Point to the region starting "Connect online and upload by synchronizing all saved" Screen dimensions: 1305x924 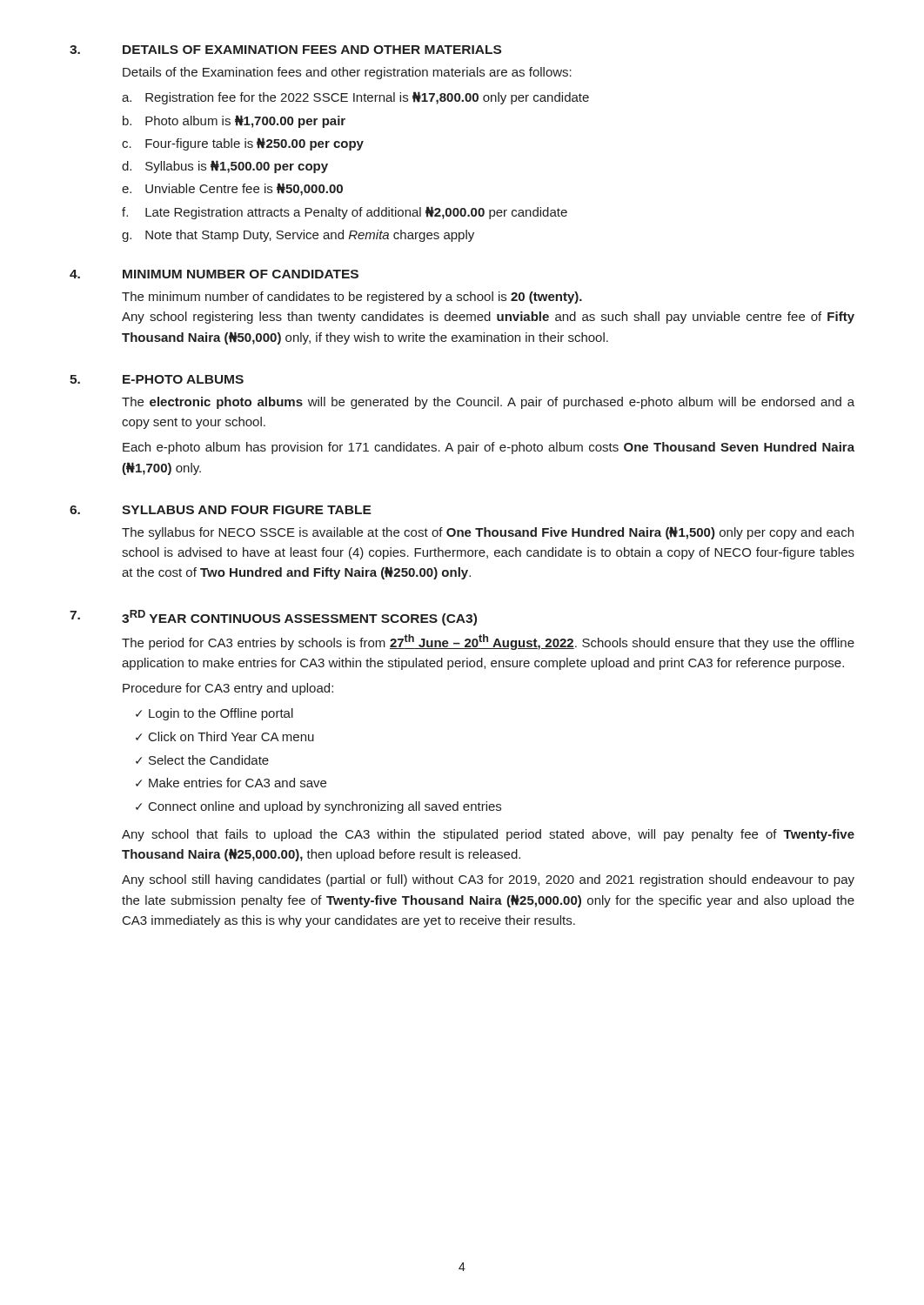[x=325, y=806]
